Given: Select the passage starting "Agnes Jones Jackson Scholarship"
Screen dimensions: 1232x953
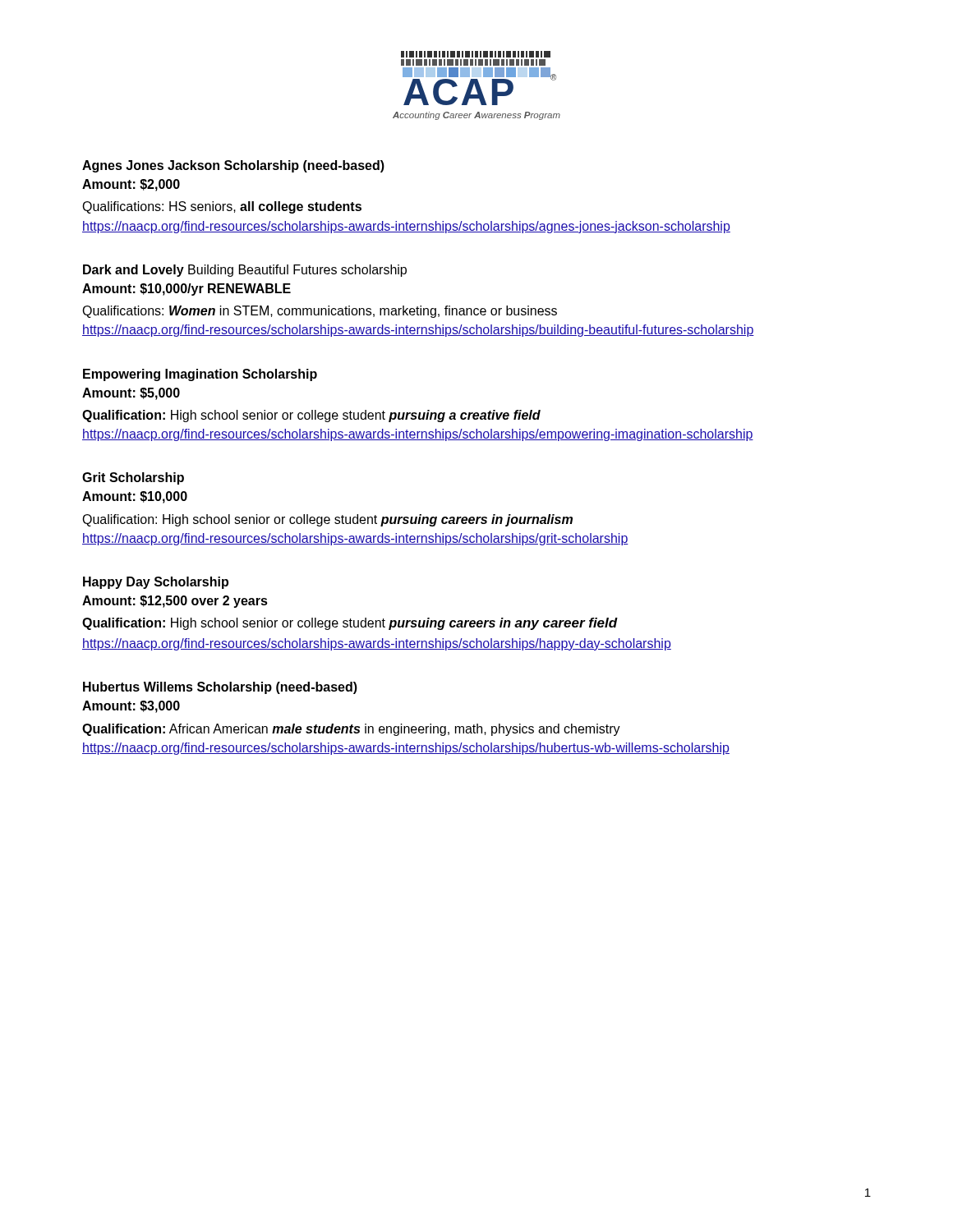Looking at the screenshot, I should pos(233,166).
